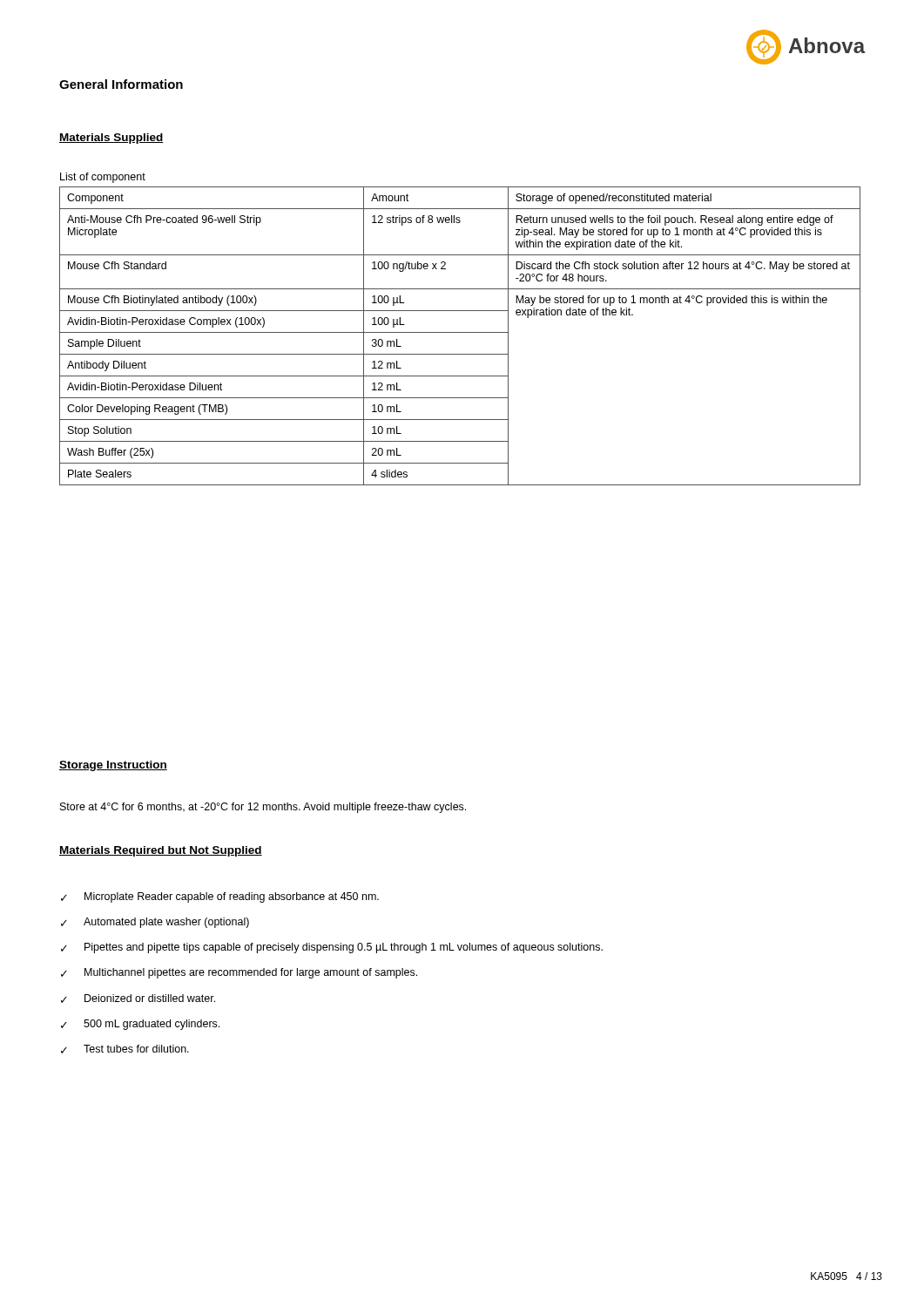Select the text block containing "Store at 4°C for 6 months, at -20°C"
The width and height of the screenshot is (924, 1307).
(263, 807)
